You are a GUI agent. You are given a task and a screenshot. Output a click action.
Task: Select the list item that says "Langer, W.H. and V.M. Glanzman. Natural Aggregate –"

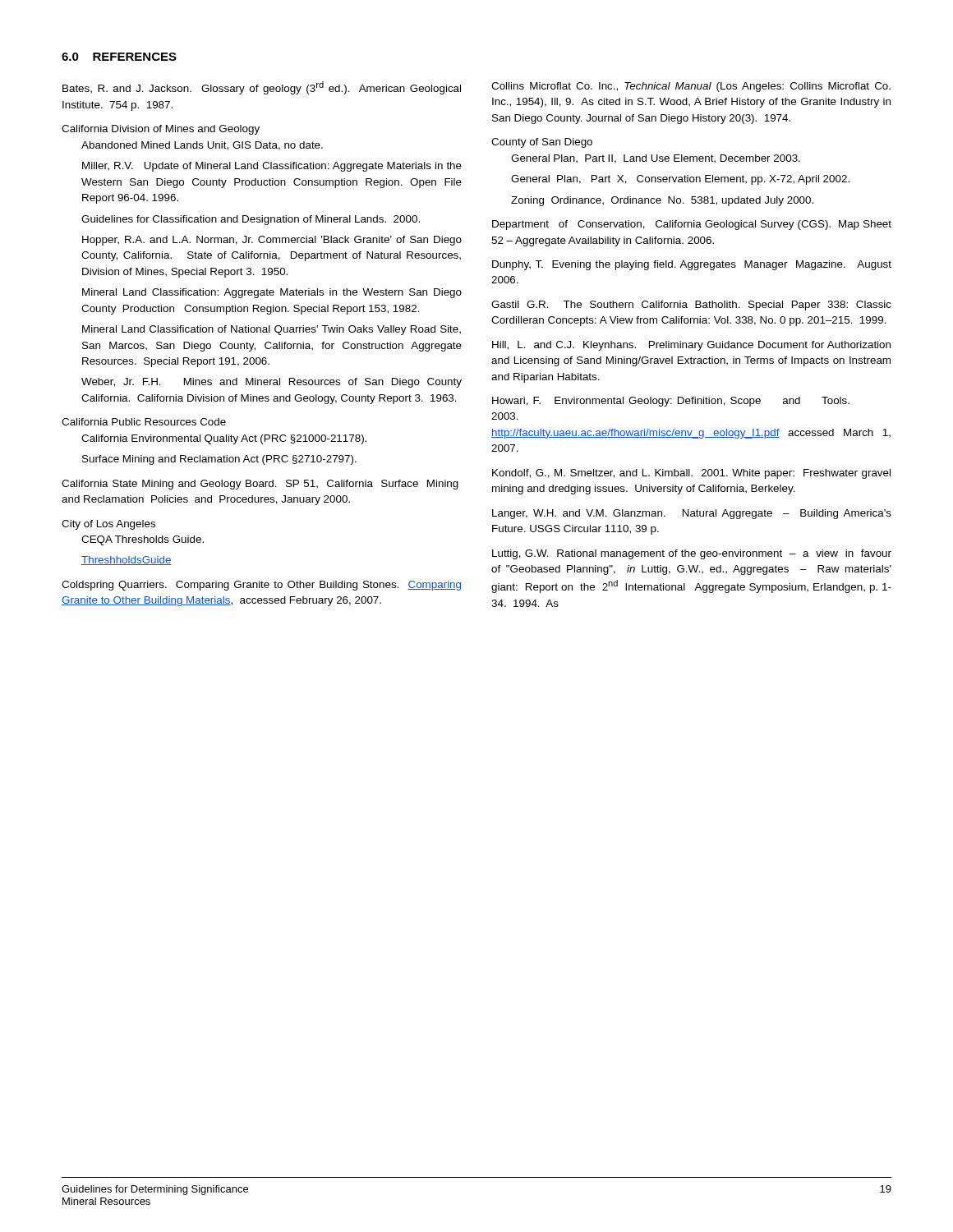pos(691,521)
